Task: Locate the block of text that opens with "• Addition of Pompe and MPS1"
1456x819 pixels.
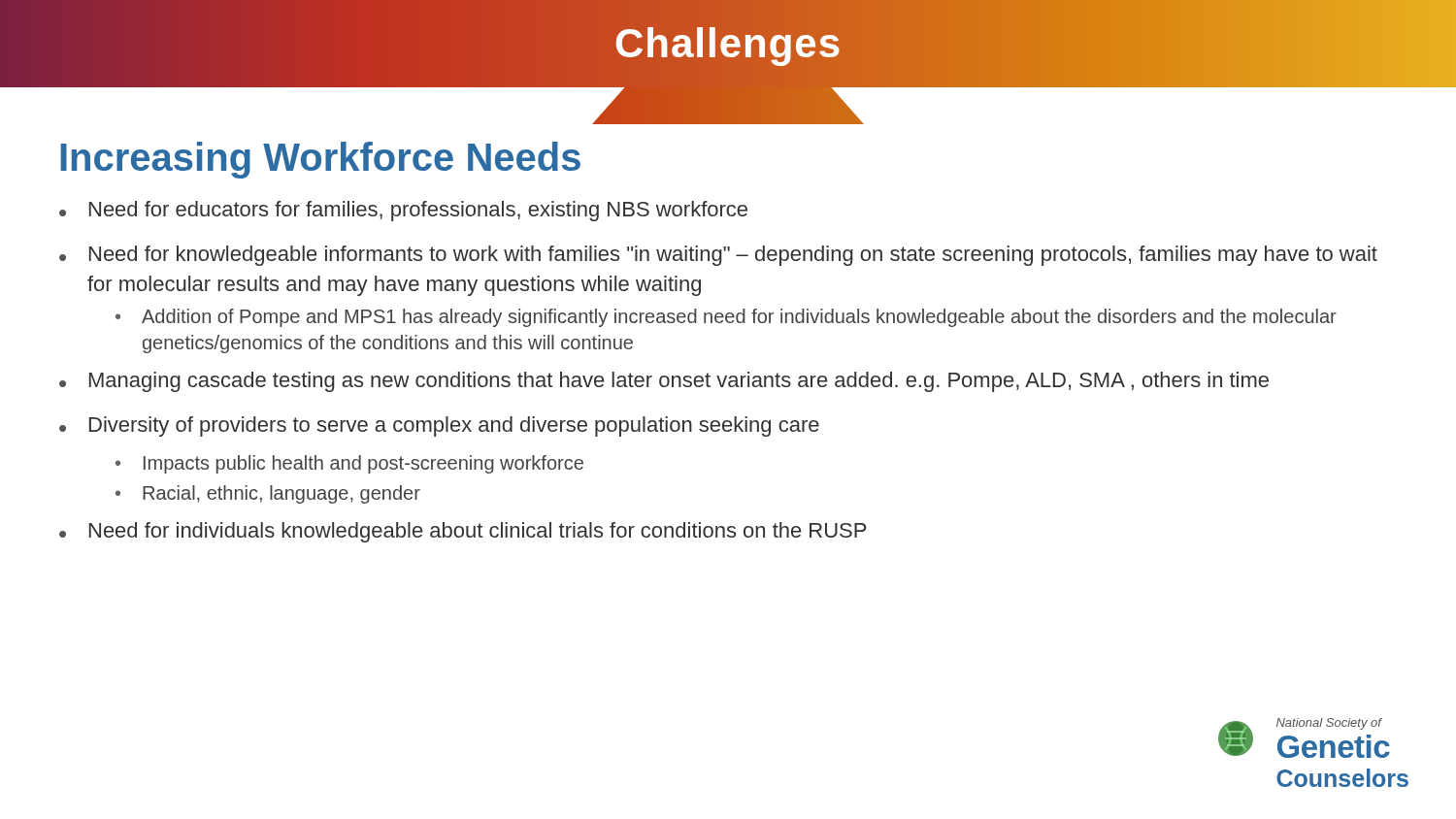Action: [x=756, y=330]
